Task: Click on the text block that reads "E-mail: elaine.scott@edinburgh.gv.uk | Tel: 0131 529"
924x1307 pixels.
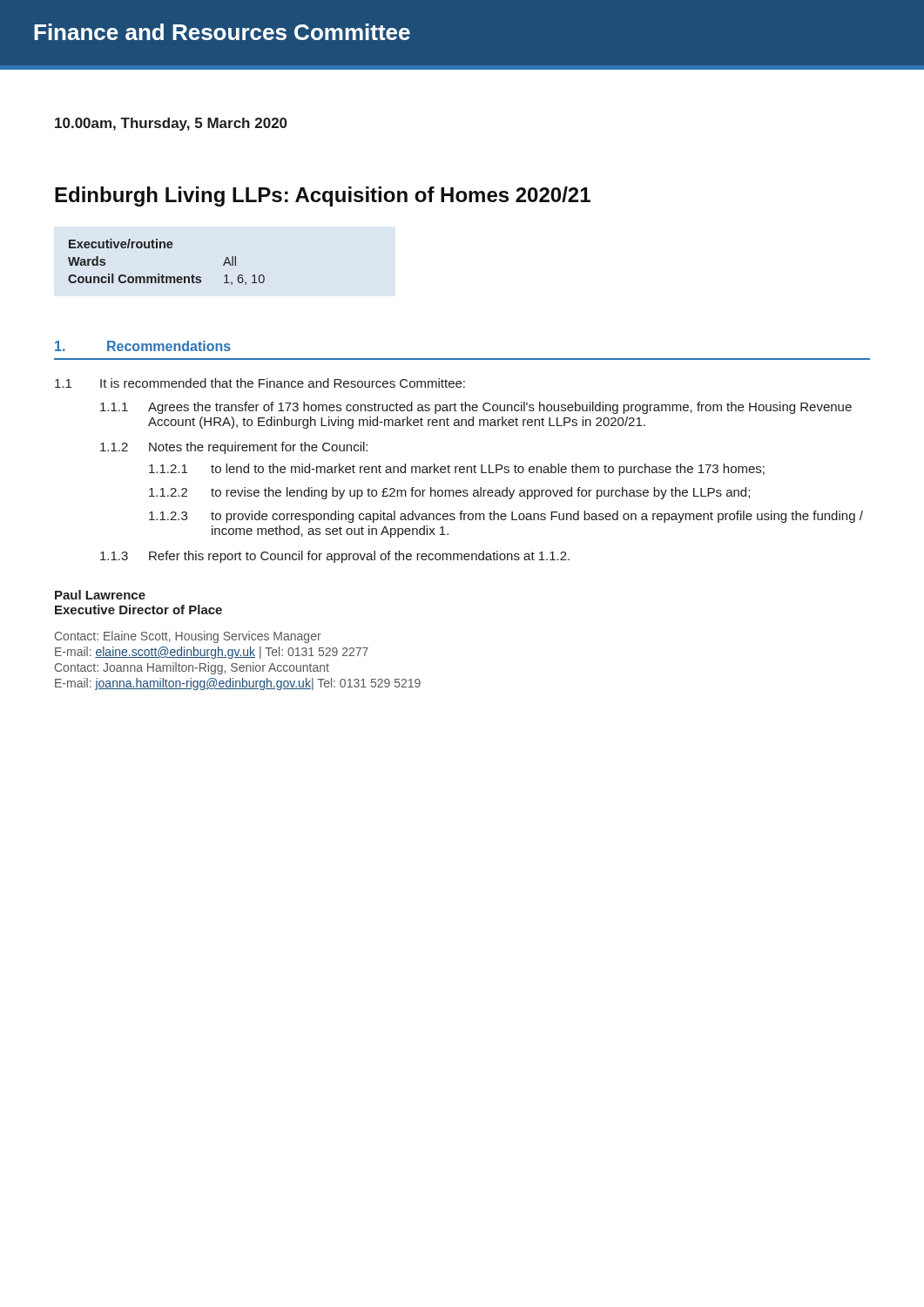Action: (x=211, y=652)
